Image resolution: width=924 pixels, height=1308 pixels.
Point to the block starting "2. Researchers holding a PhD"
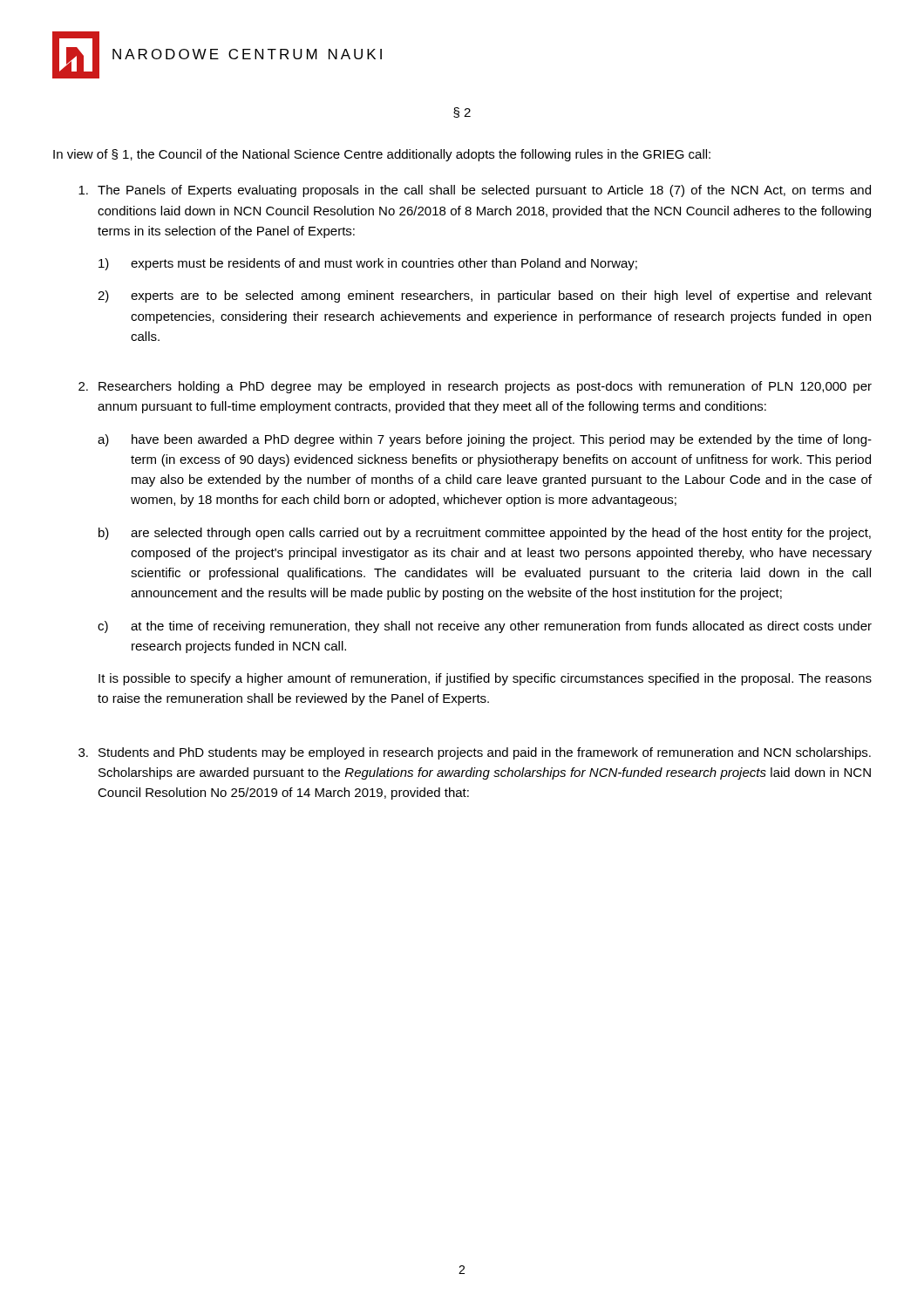[462, 550]
